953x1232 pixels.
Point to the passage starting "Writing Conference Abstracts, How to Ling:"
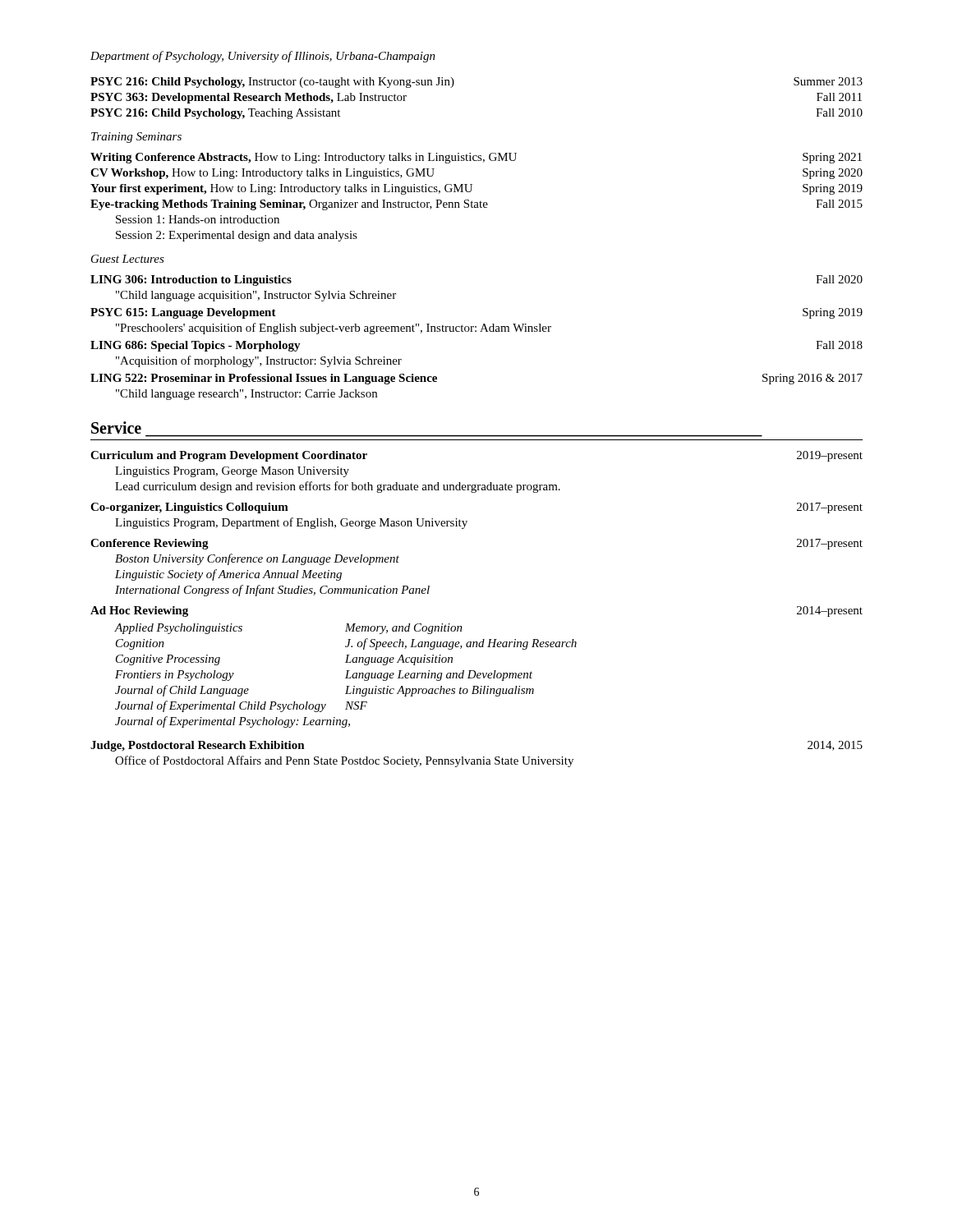(476, 157)
